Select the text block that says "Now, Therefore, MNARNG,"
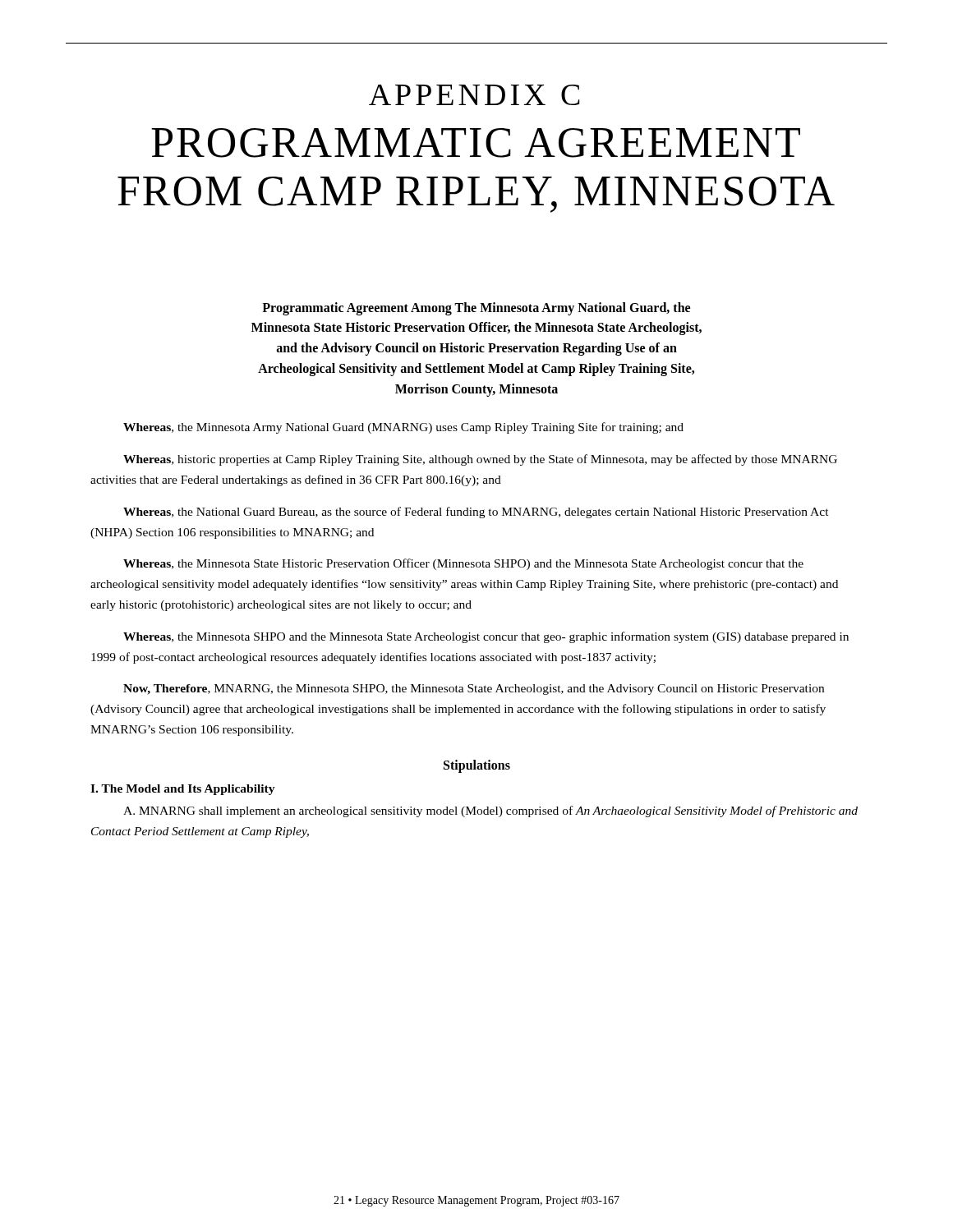 (x=458, y=709)
